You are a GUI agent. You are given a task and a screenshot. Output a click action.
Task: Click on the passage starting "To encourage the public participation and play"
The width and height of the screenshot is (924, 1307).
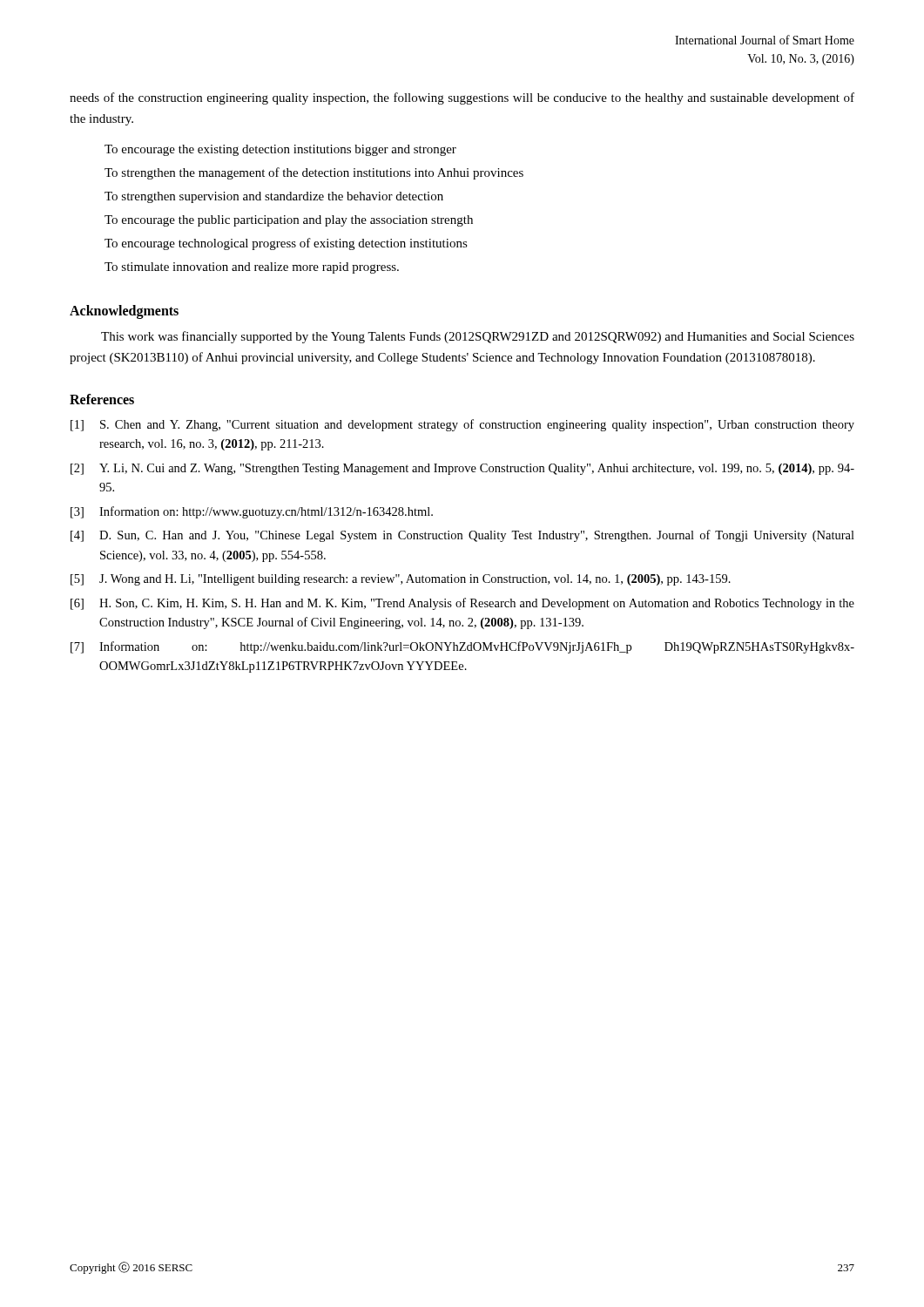coord(289,220)
